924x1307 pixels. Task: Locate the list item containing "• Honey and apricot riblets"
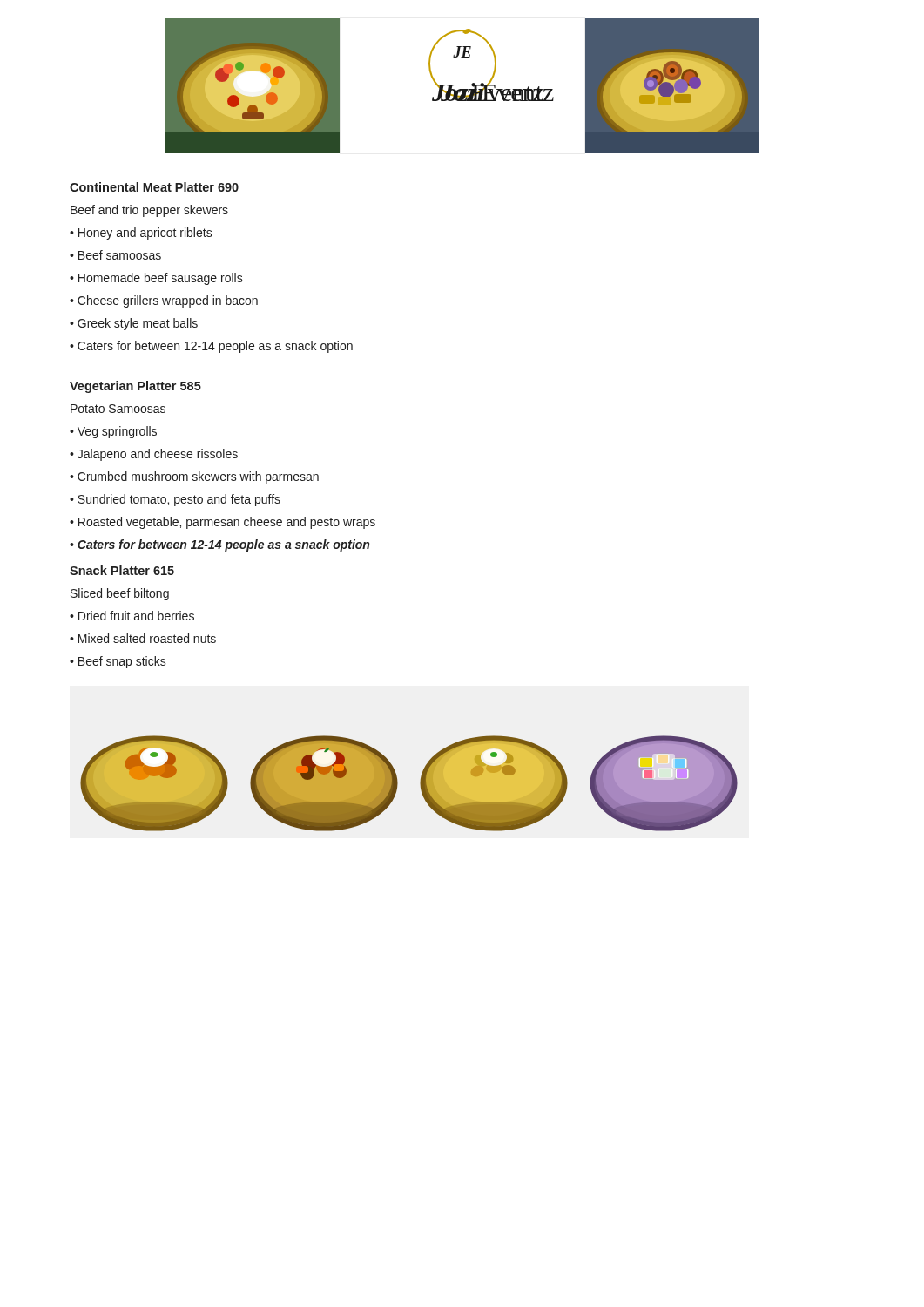[141, 233]
